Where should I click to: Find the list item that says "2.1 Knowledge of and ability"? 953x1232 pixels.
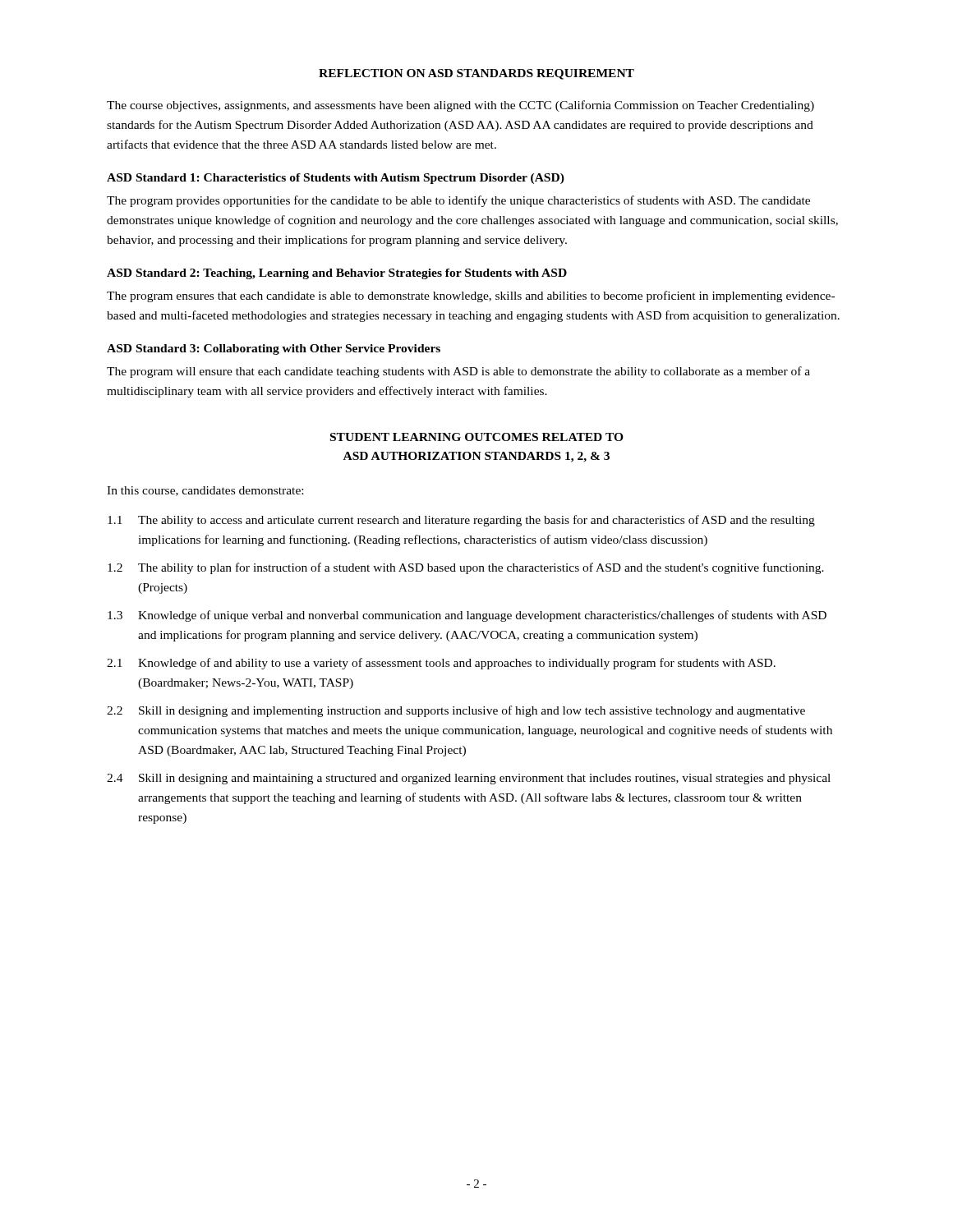(x=476, y=673)
